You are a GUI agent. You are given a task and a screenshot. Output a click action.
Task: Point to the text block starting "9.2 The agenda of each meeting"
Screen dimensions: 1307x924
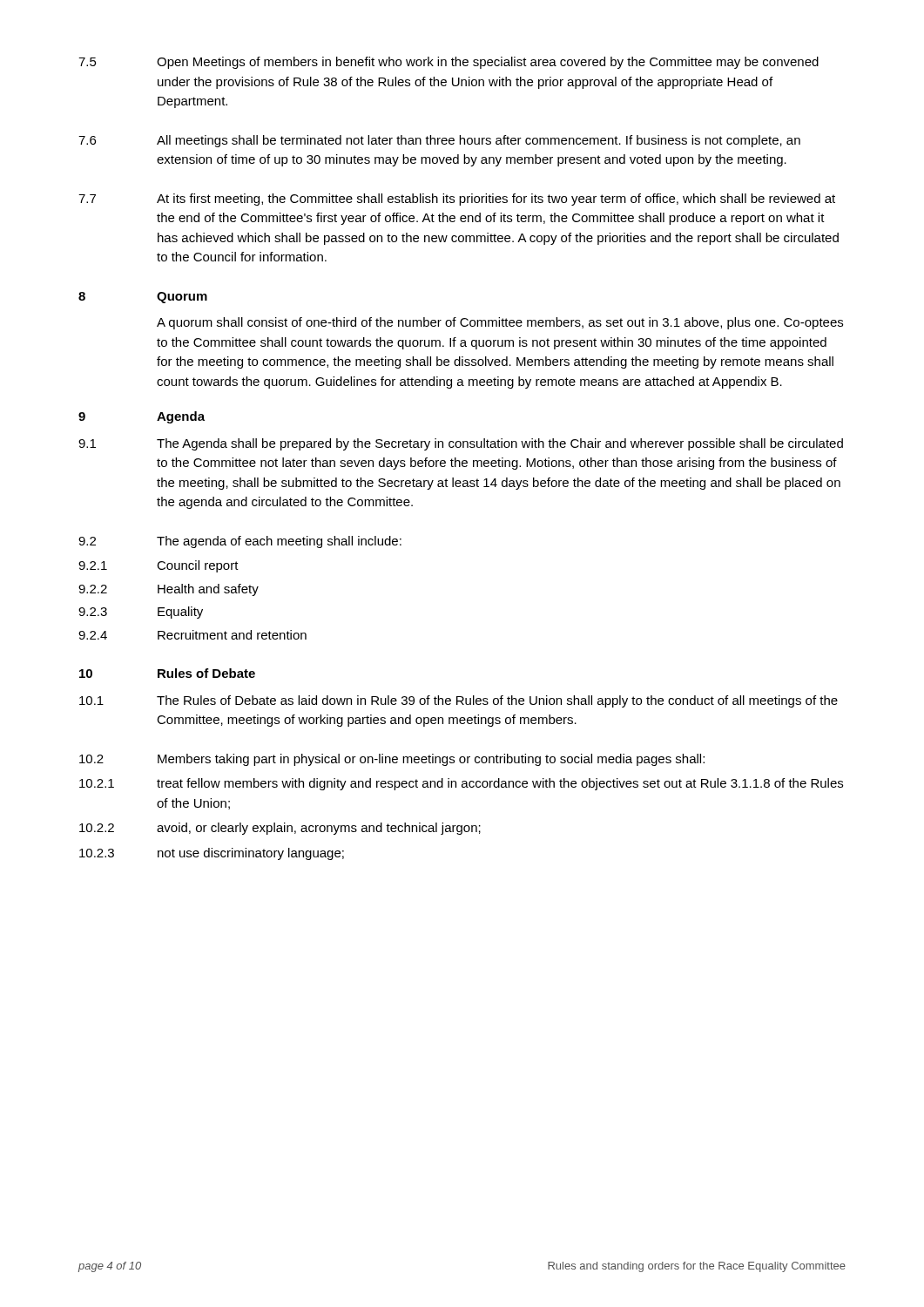pyautogui.click(x=240, y=542)
